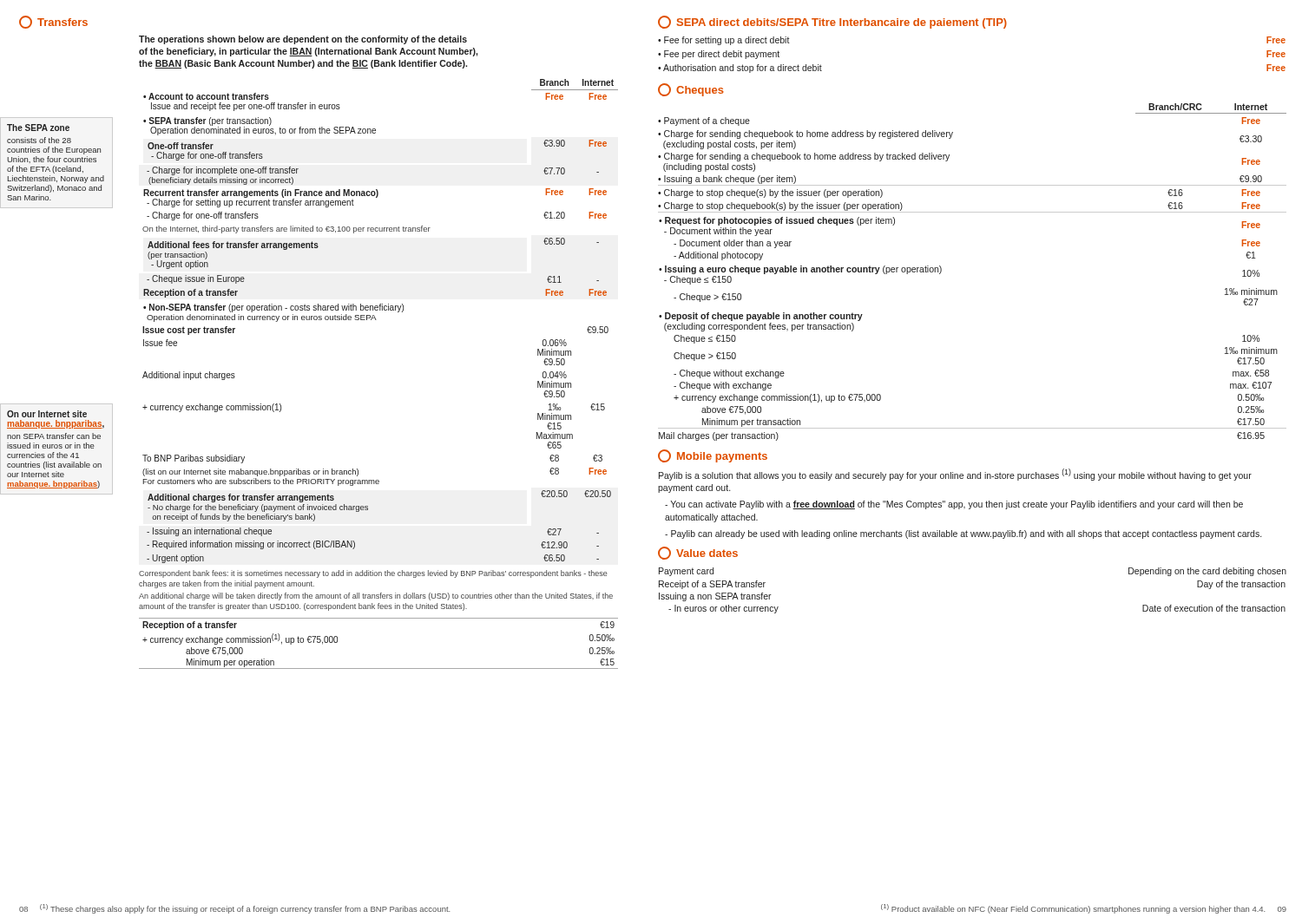Find the block starting "Value dates"
This screenshot has width=1302, height=924.
point(698,553)
